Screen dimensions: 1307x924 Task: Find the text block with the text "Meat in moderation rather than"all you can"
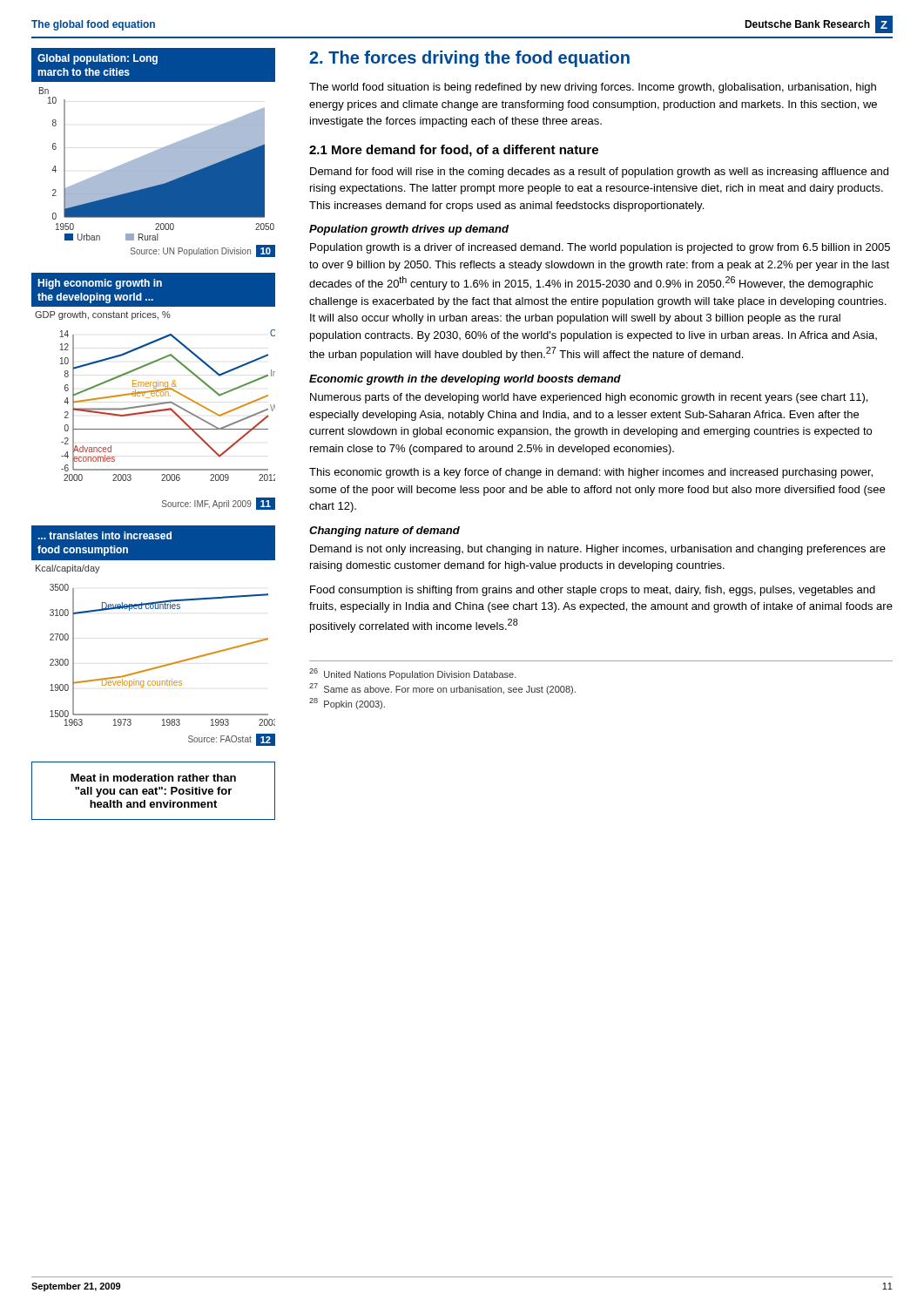coord(153,790)
